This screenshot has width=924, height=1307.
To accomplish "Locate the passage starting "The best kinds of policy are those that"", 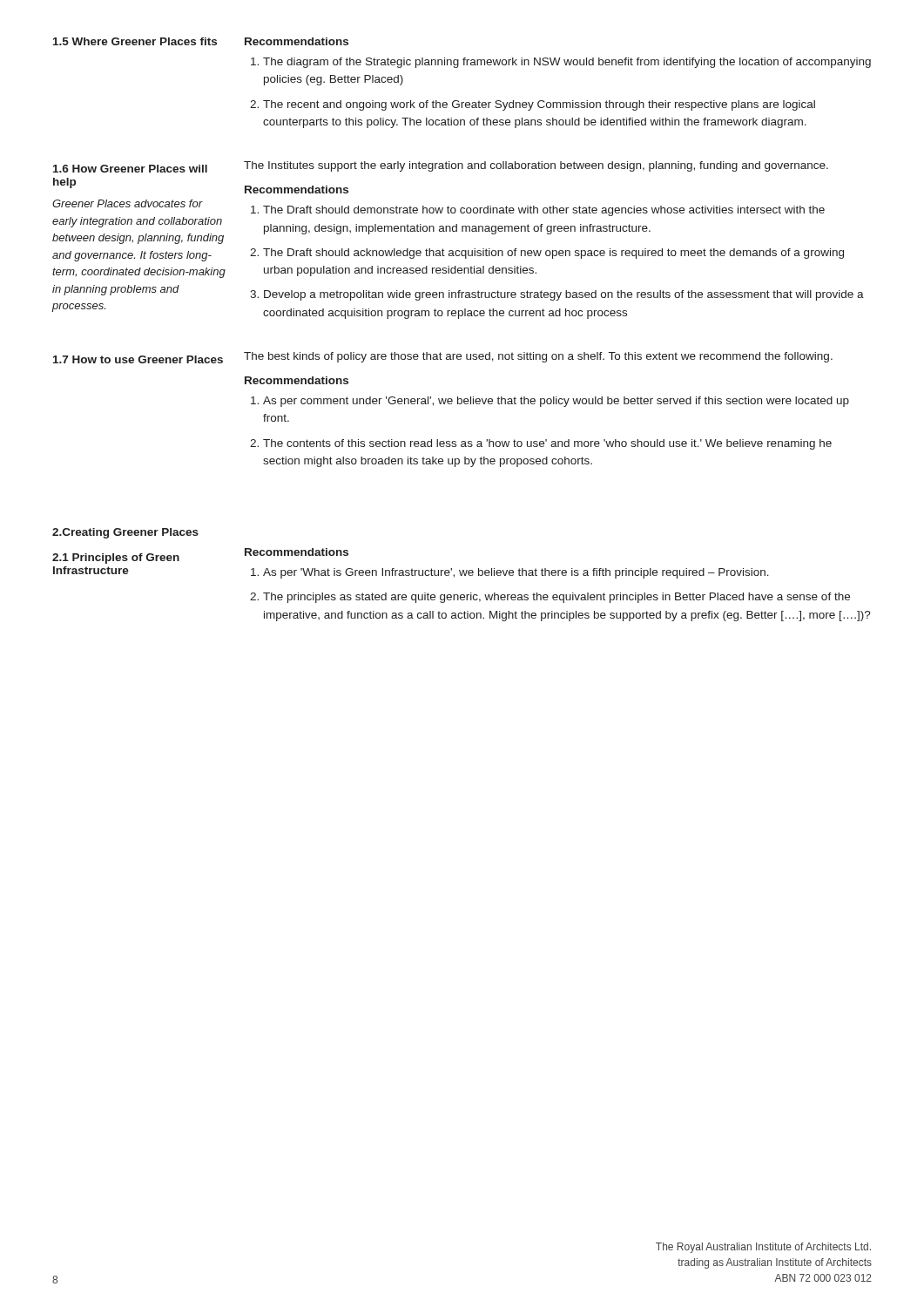I will pos(538,356).
